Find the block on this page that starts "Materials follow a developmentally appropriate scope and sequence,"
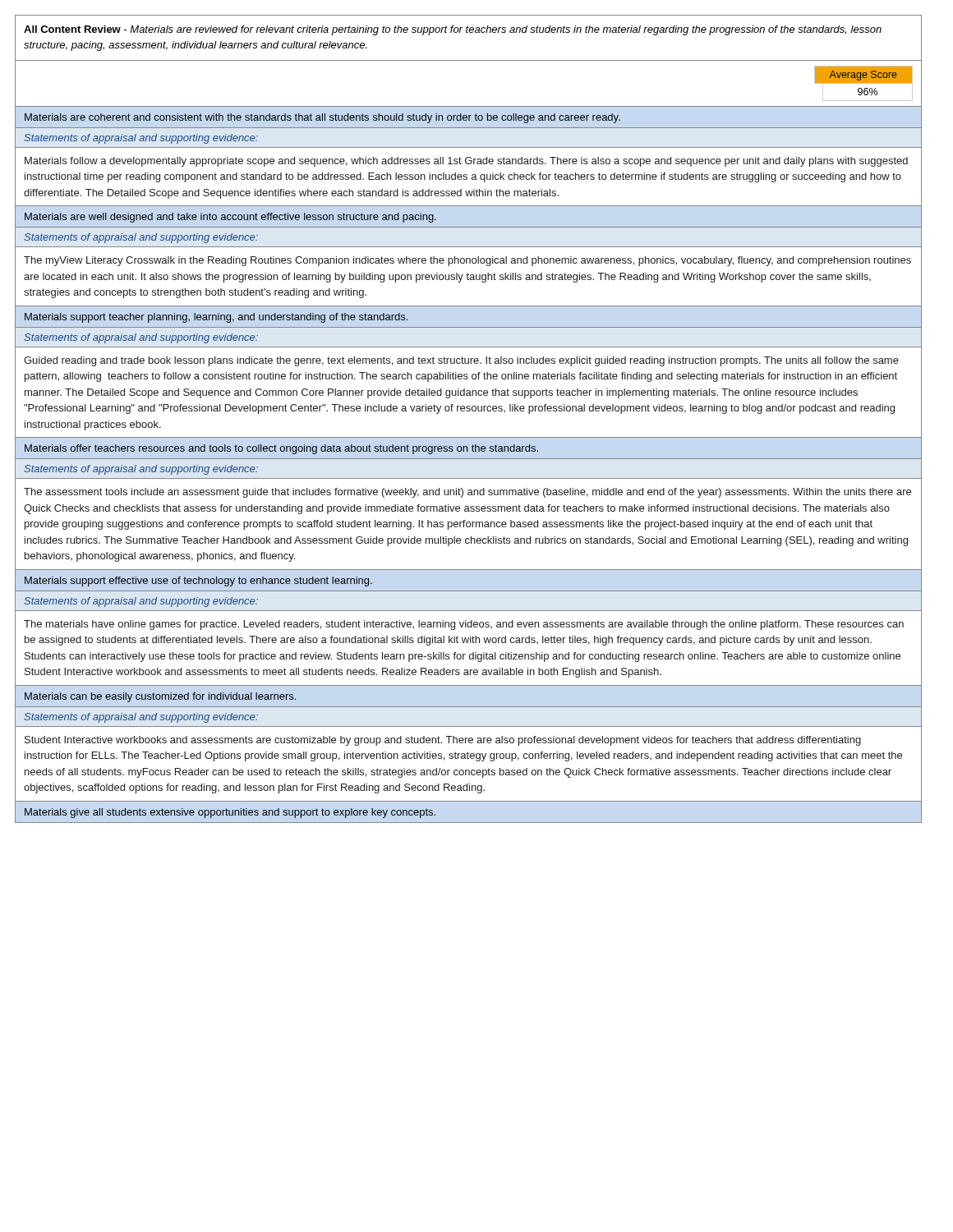The width and height of the screenshot is (953, 1232). click(466, 176)
